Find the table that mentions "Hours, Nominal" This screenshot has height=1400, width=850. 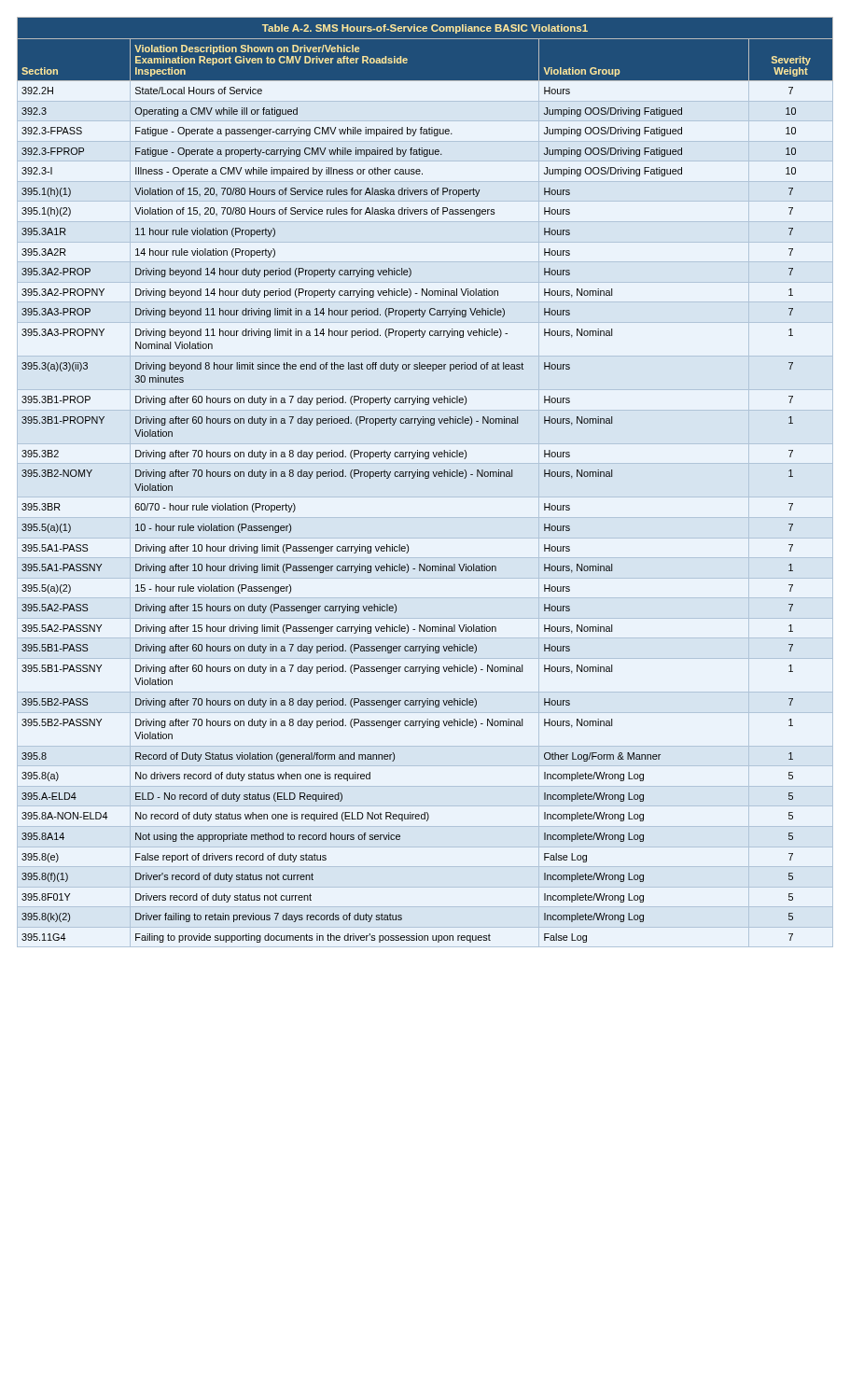[425, 482]
